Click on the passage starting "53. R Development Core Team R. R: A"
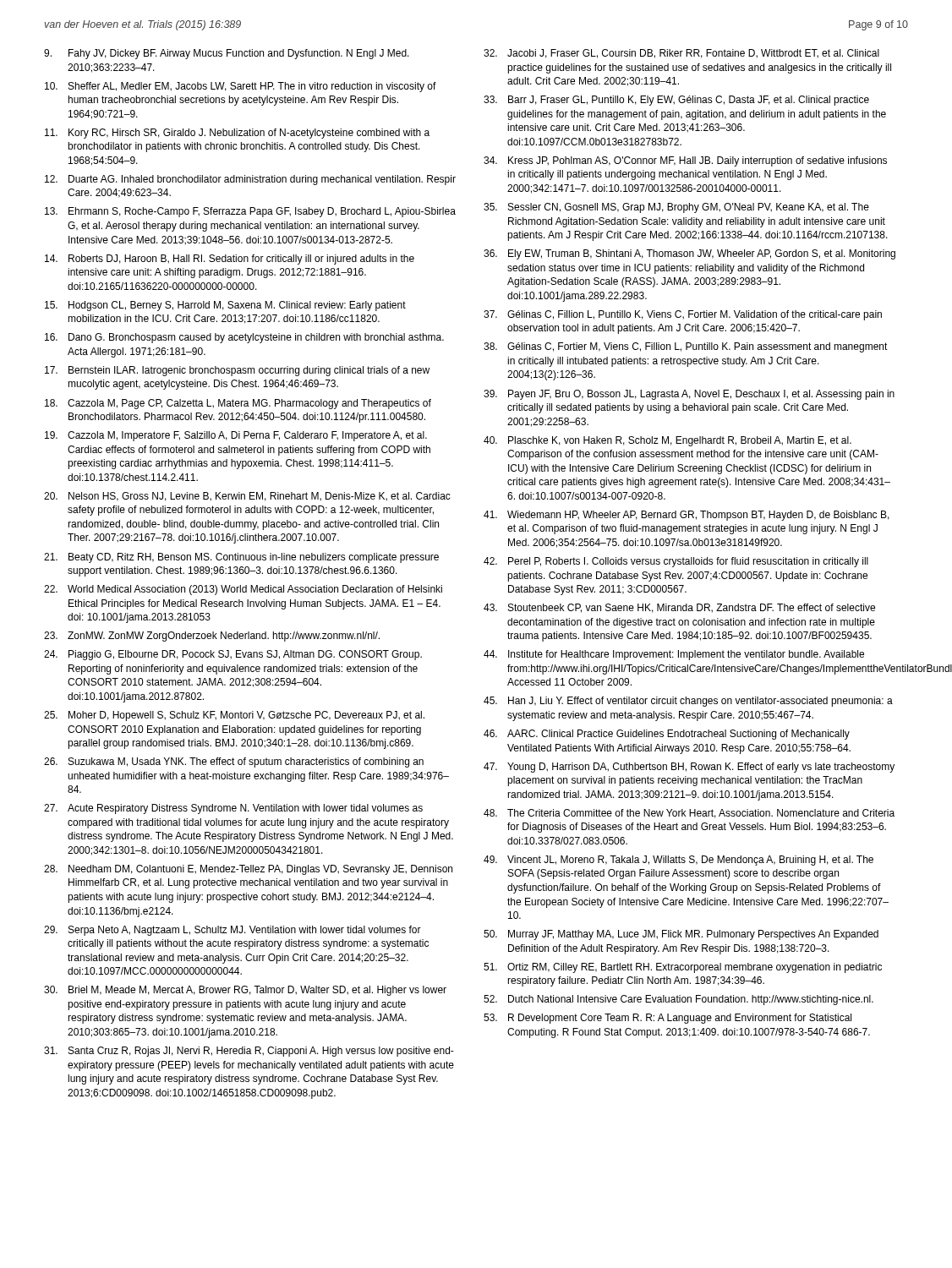Viewport: 952px width, 1268px height. click(x=690, y=1025)
